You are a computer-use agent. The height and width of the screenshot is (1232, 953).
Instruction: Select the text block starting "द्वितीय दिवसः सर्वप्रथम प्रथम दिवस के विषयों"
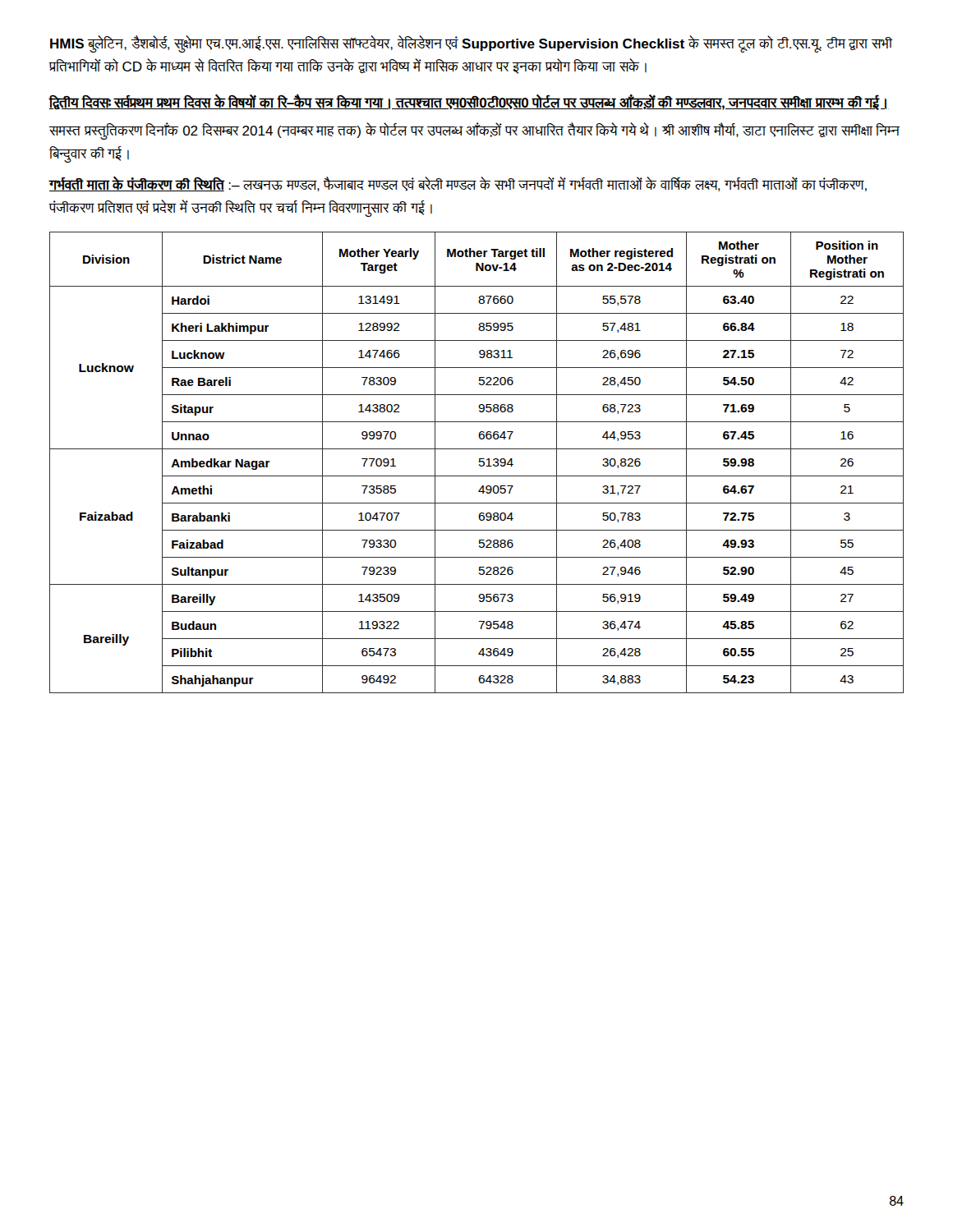(x=469, y=103)
